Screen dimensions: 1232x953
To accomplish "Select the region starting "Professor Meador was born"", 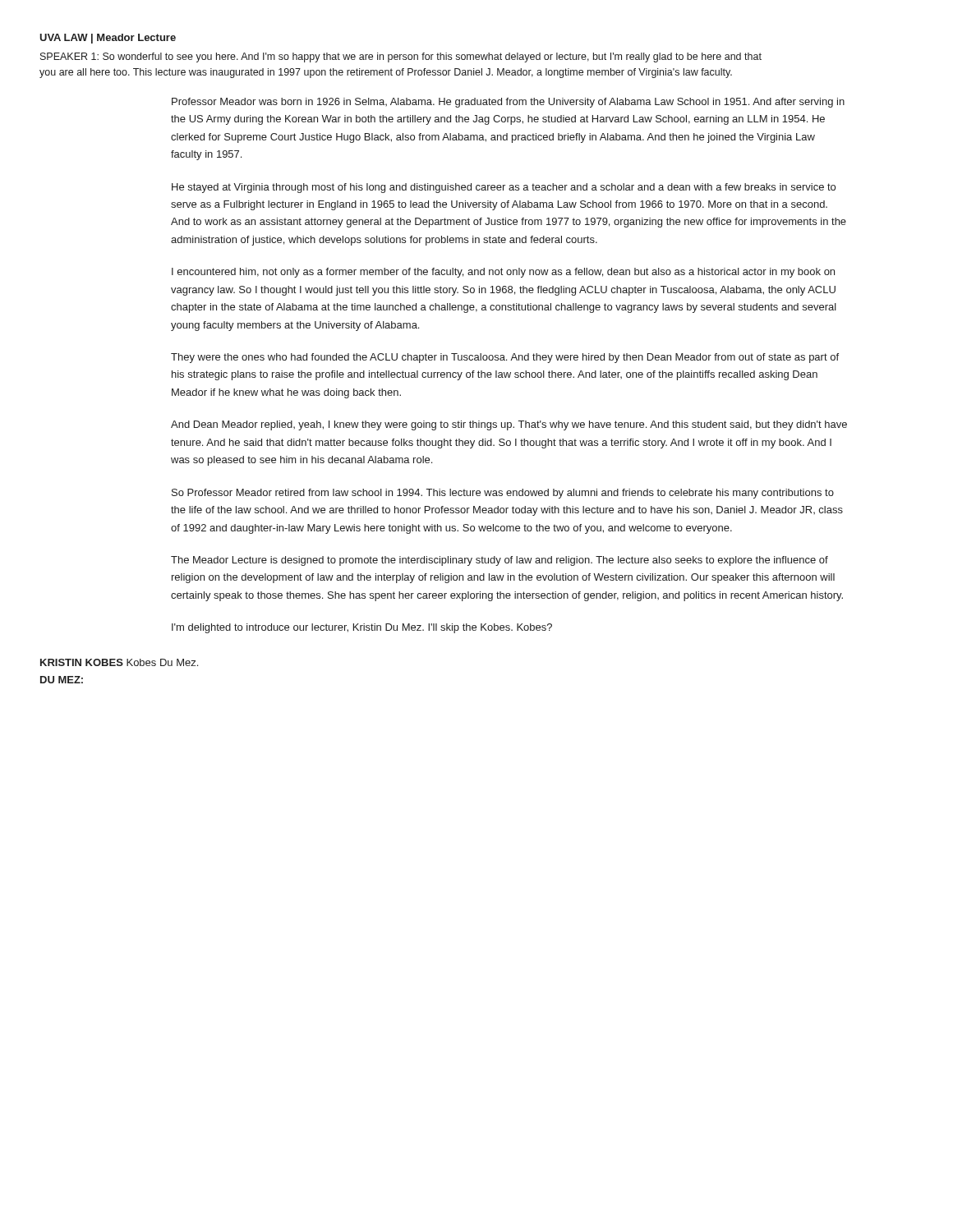I will coord(508,128).
